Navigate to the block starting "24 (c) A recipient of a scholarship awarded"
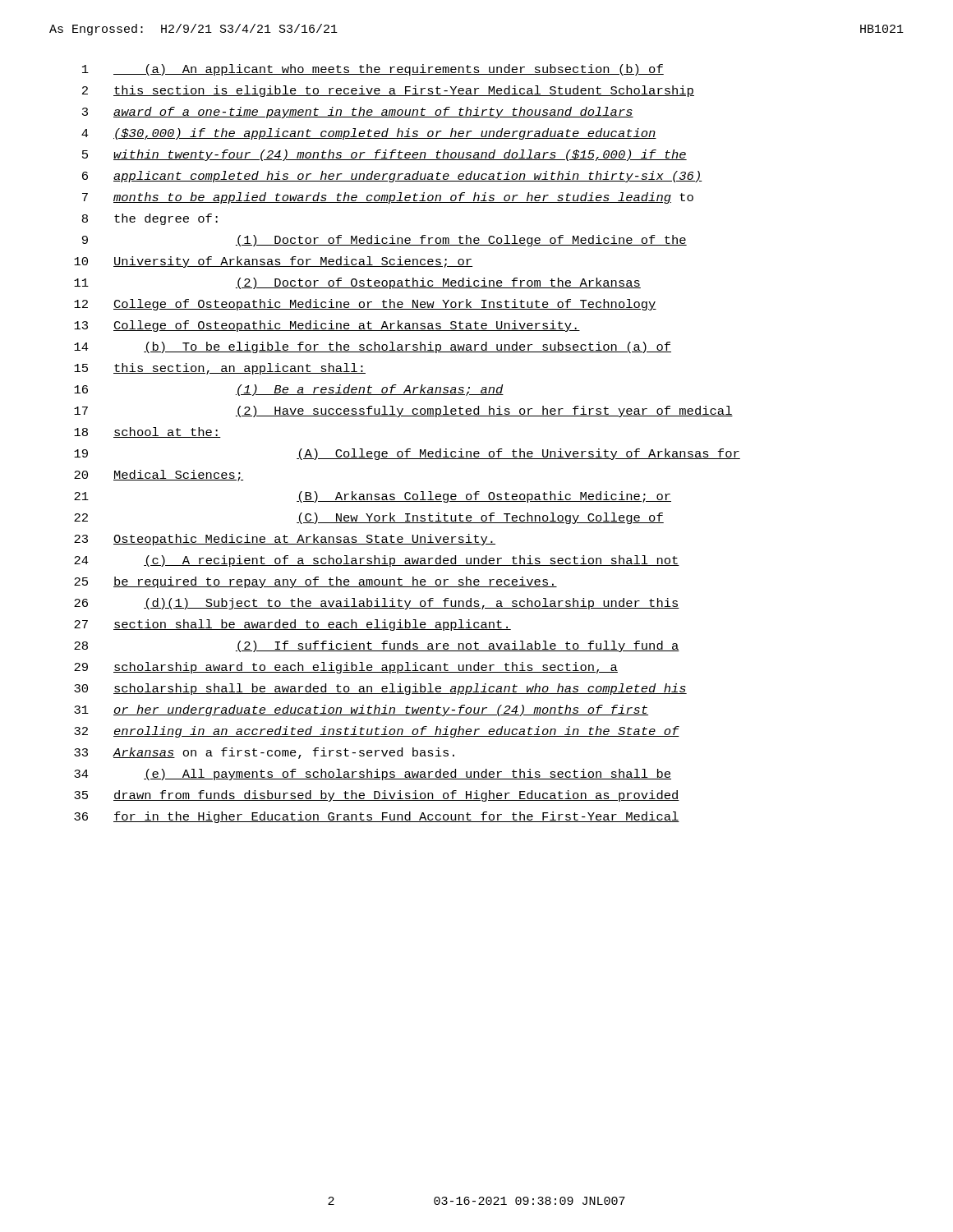Viewport: 953px width, 1232px height. tap(476, 561)
